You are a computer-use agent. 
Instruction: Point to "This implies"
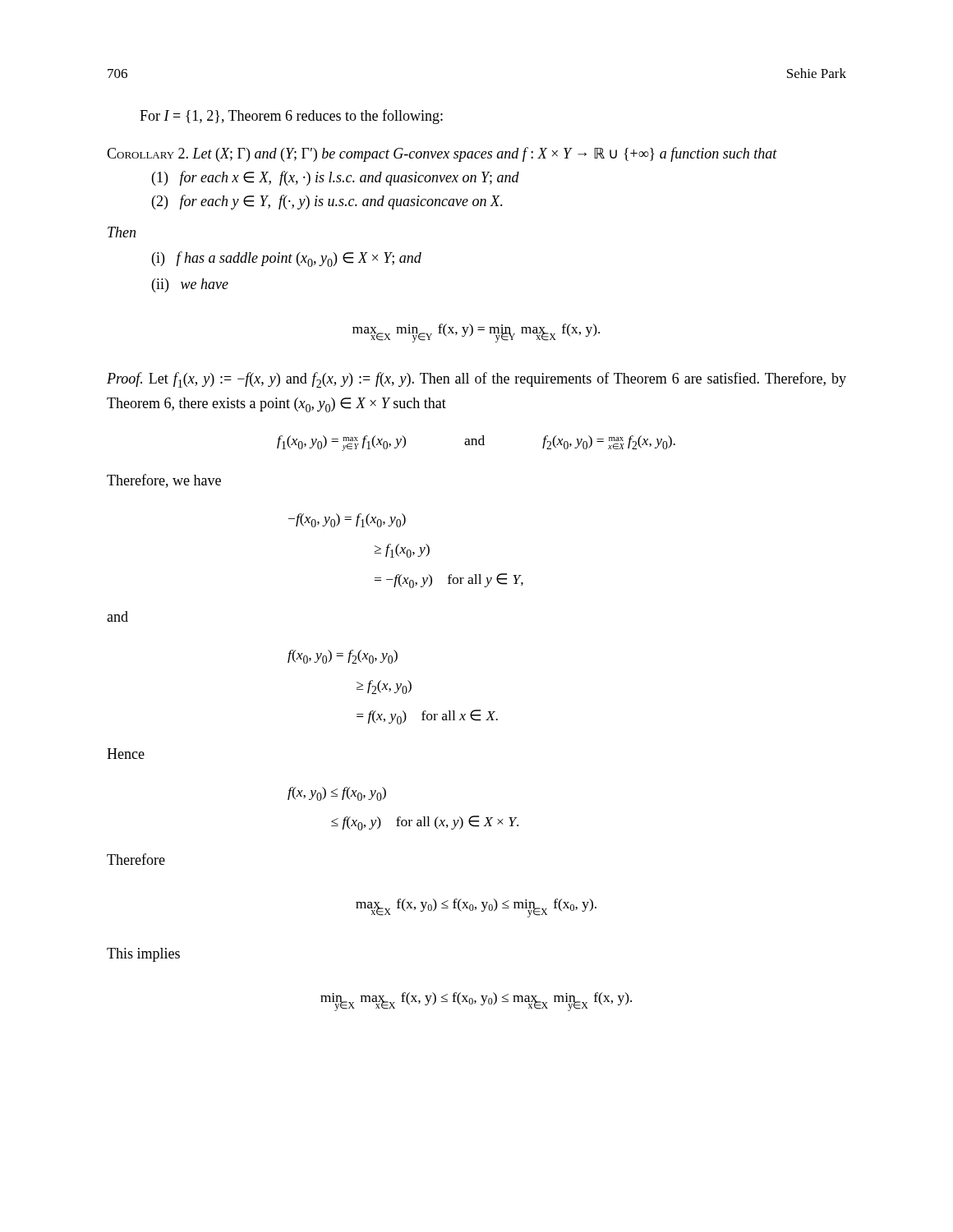click(x=143, y=955)
